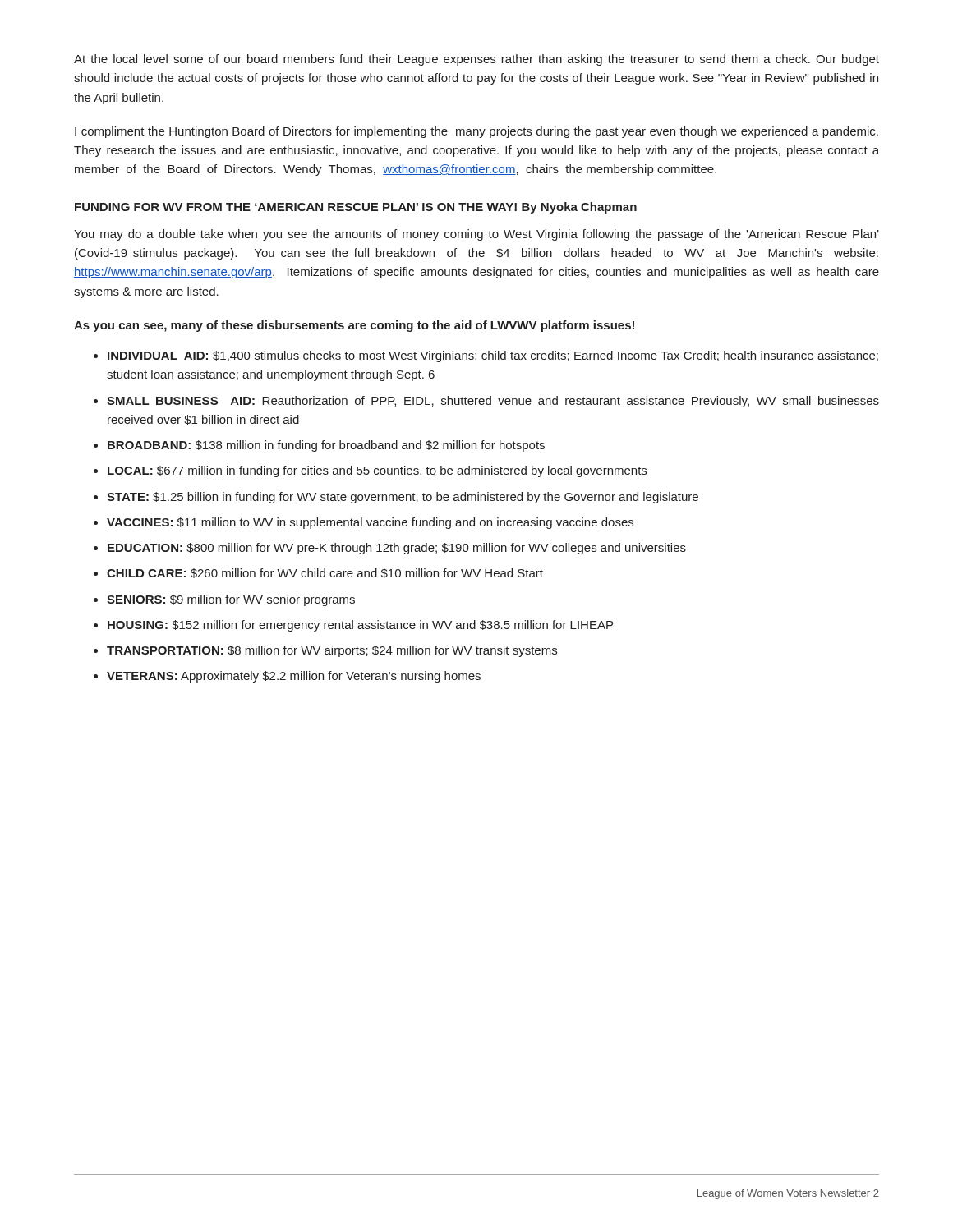Find the block starting "STATE: $1.25 billion in"
This screenshot has width=953, height=1232.
(x=493, y=496)
